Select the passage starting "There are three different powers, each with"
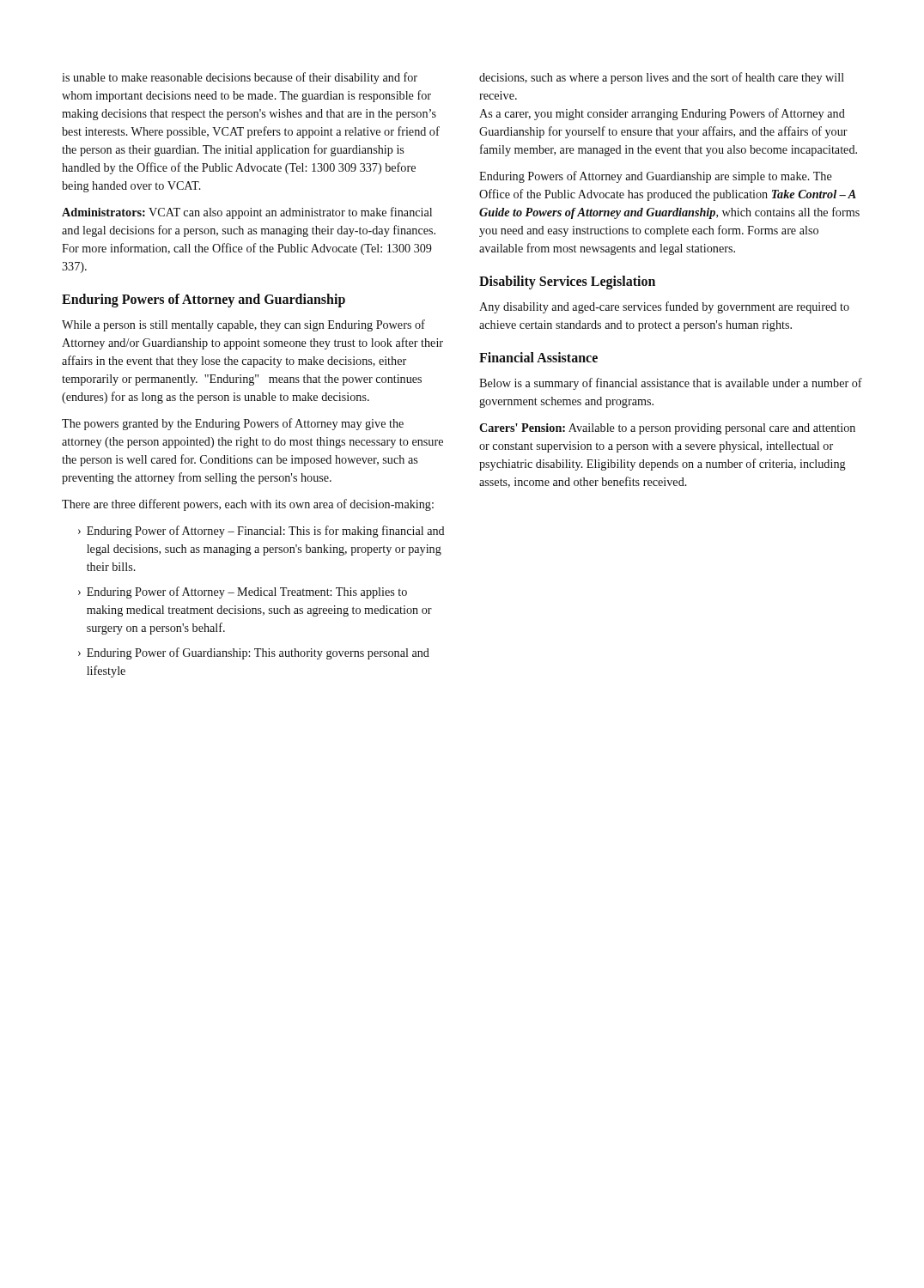924x1288 pixels. (253, 505)
